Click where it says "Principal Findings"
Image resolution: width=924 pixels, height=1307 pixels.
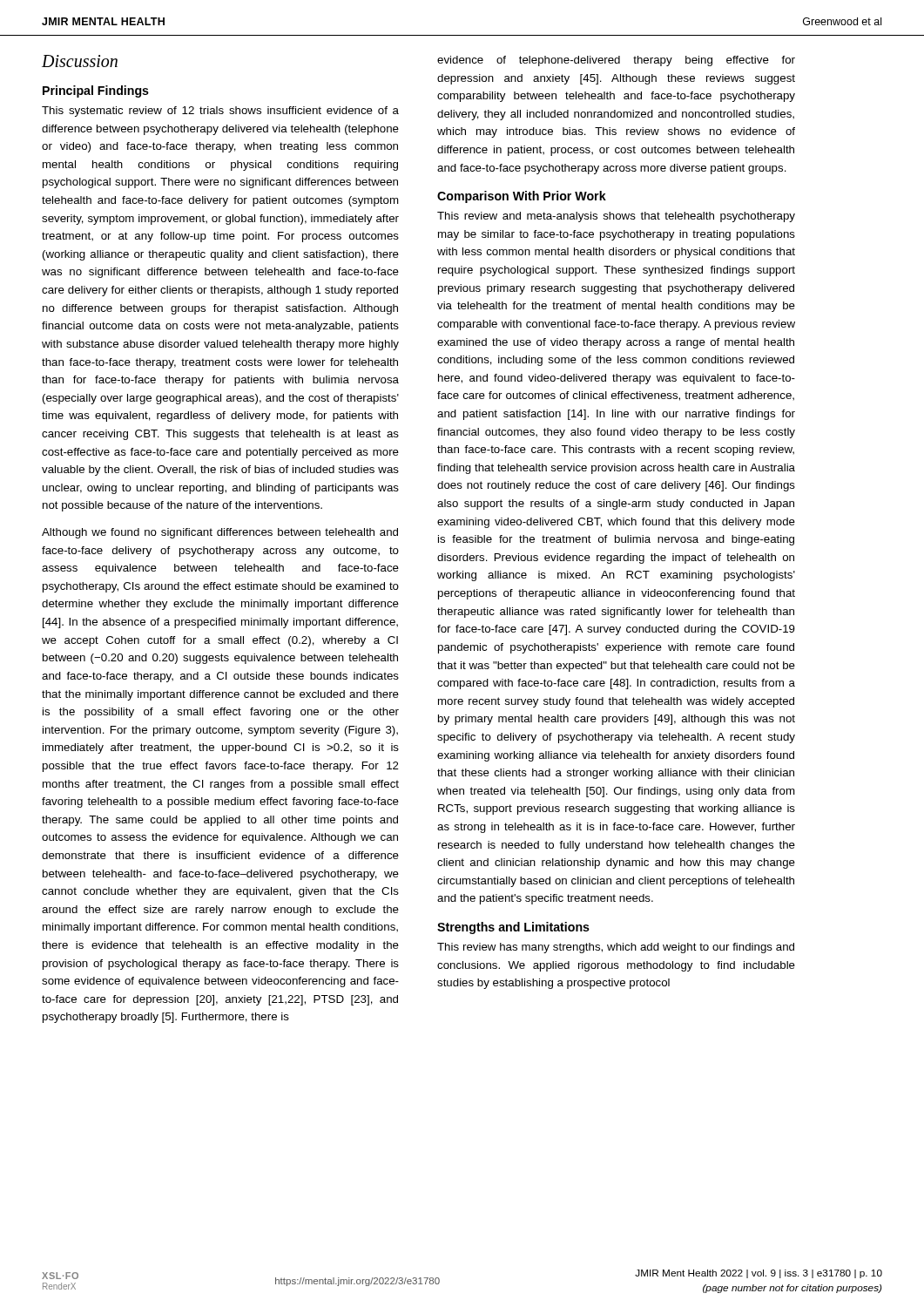(96, 91)
